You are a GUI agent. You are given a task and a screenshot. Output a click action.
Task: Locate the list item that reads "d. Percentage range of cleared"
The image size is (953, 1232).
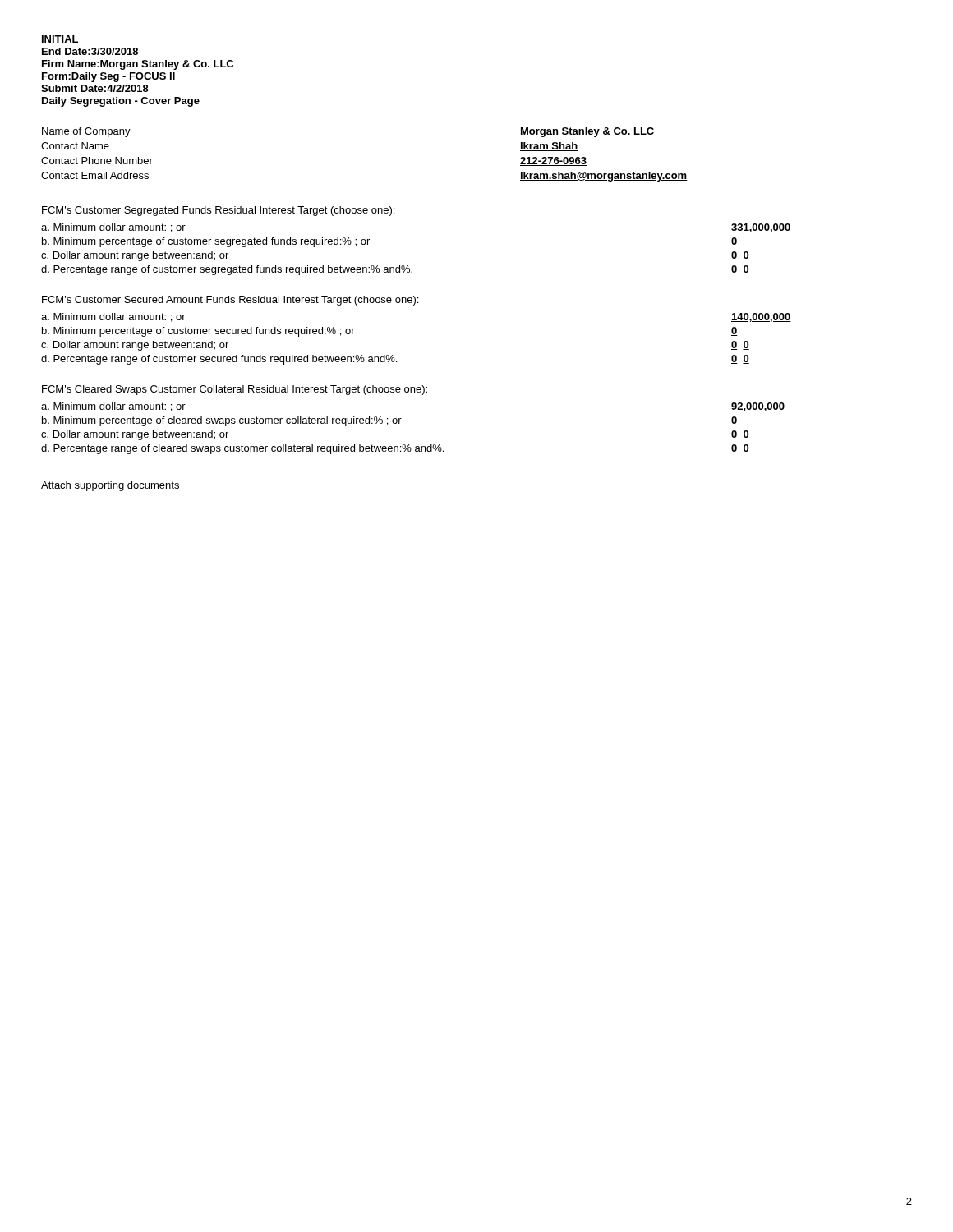pos(243,448)
